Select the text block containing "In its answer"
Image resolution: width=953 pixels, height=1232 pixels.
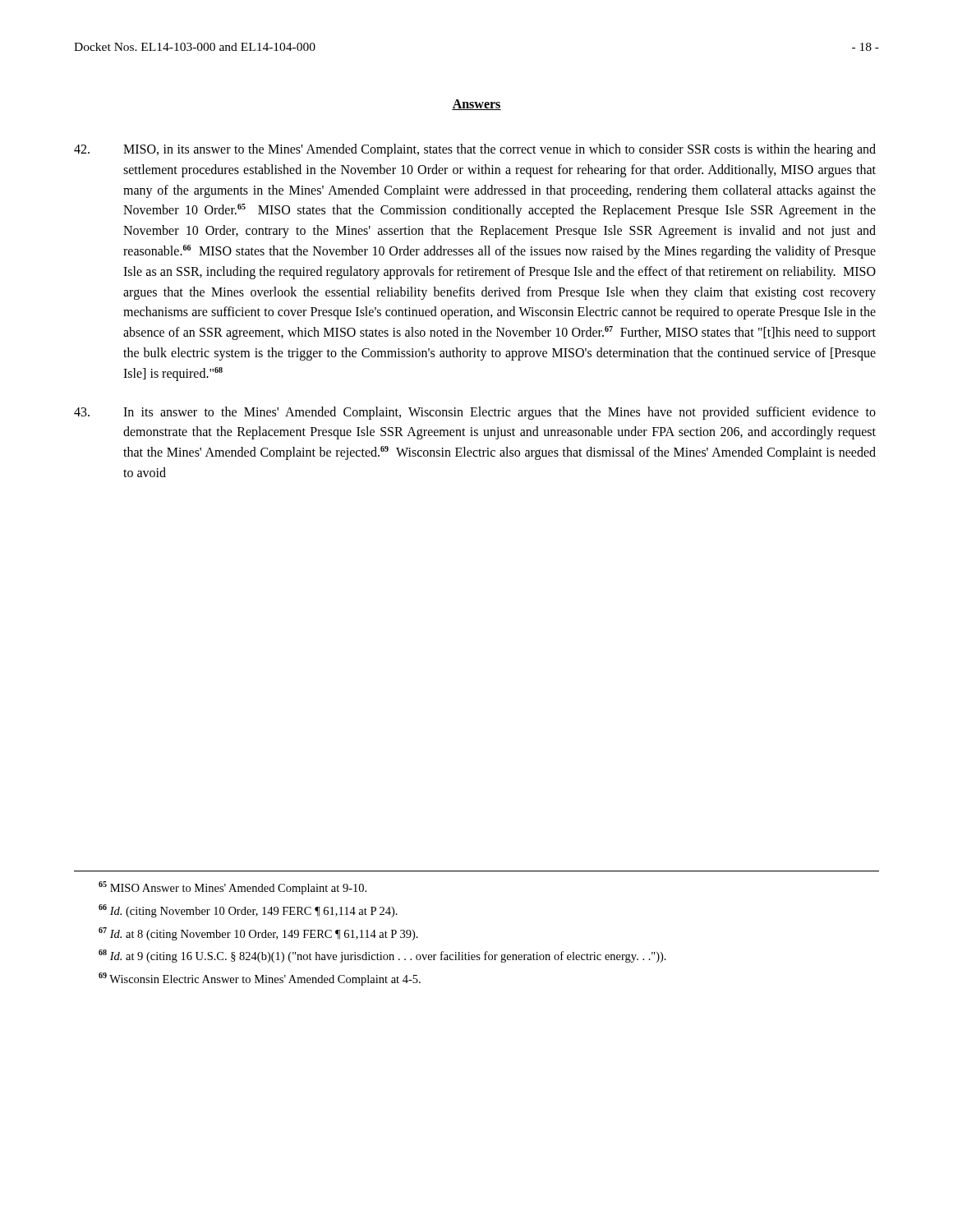(475, 443)
